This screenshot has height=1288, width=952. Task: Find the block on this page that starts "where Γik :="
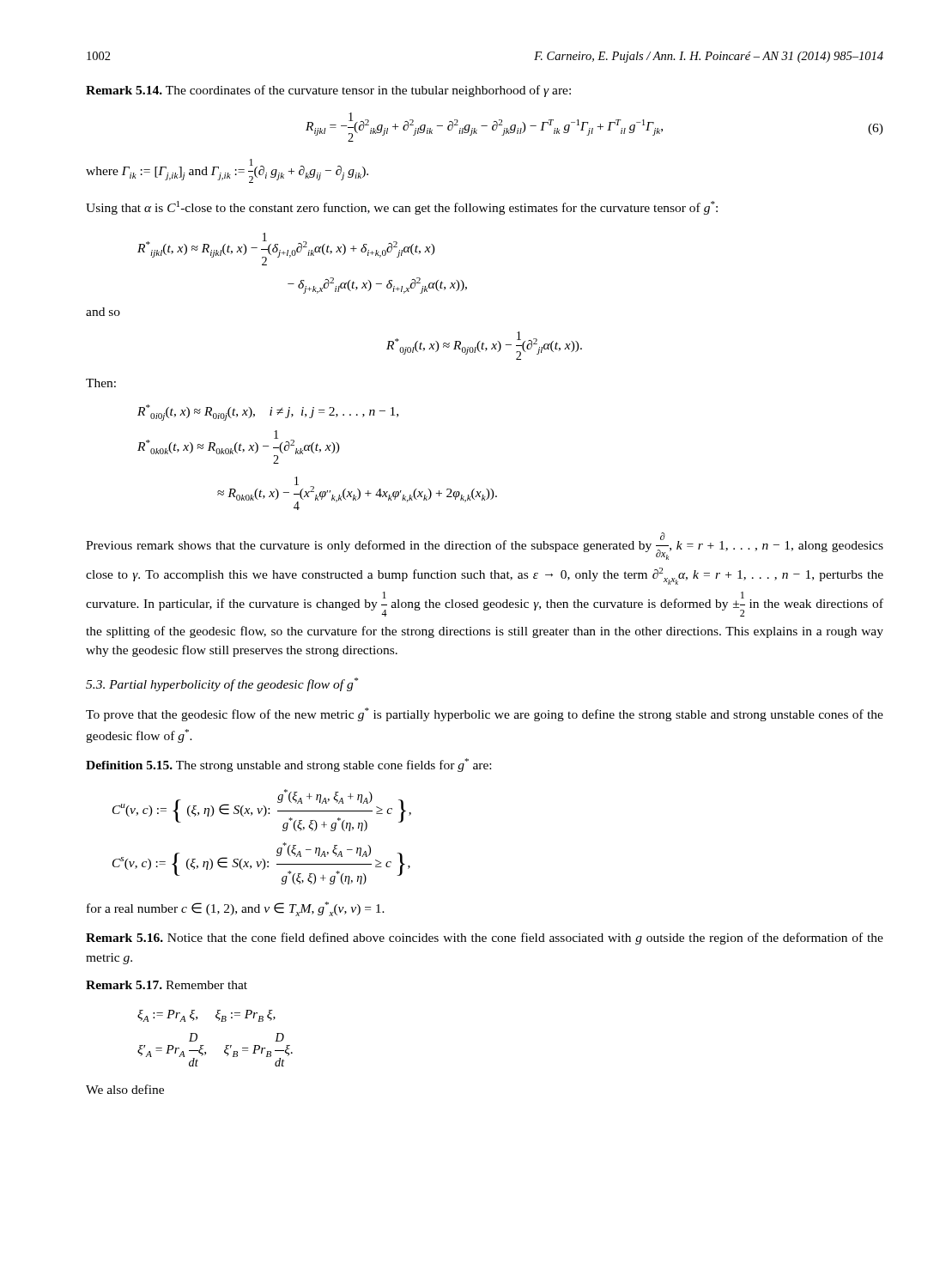click(x=228, y=172)
